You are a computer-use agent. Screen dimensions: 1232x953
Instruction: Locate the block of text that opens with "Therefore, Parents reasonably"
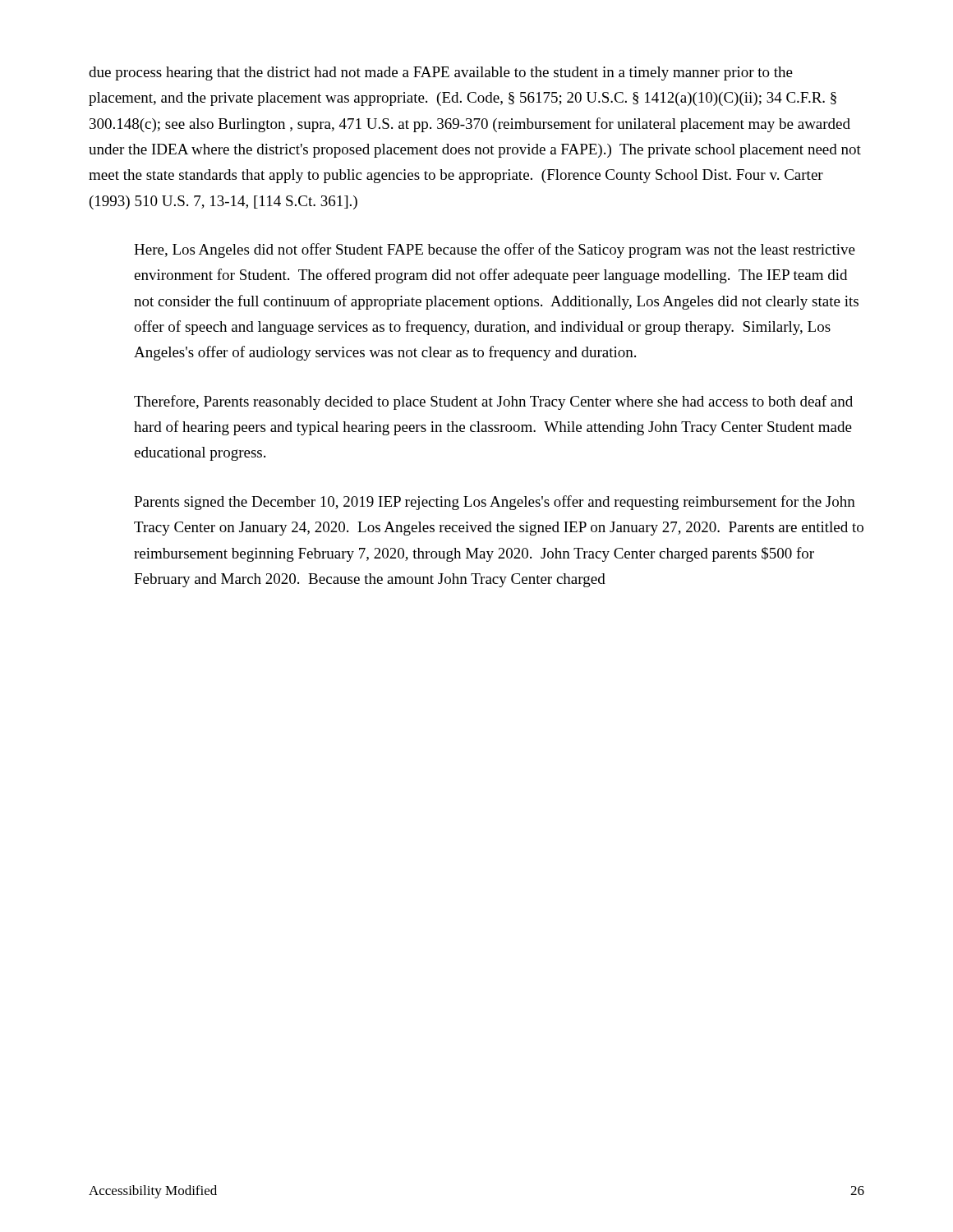493,427
